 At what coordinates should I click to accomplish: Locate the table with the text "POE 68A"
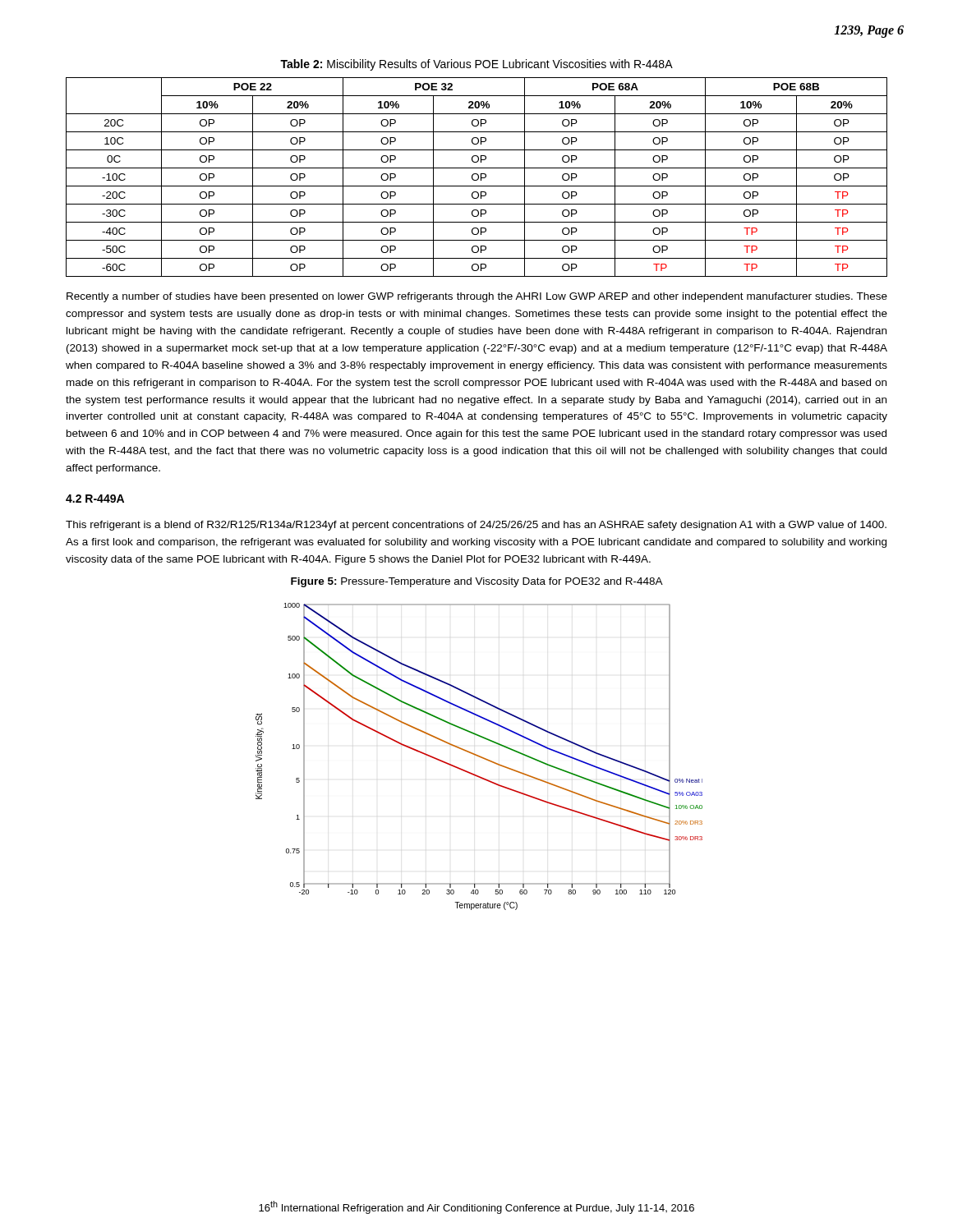(476, 177)
